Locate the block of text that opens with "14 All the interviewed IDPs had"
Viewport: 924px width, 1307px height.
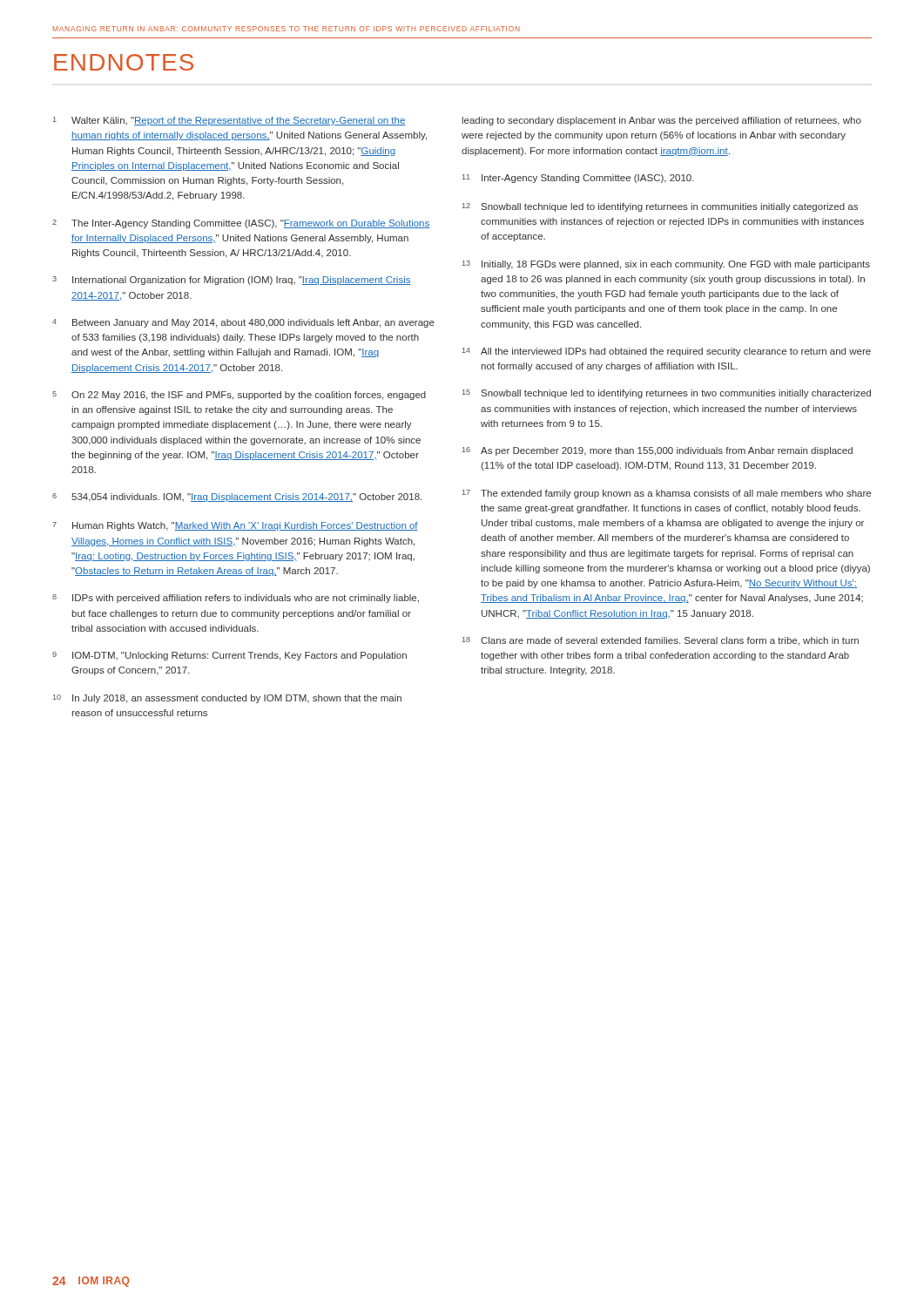pos(667,359)
